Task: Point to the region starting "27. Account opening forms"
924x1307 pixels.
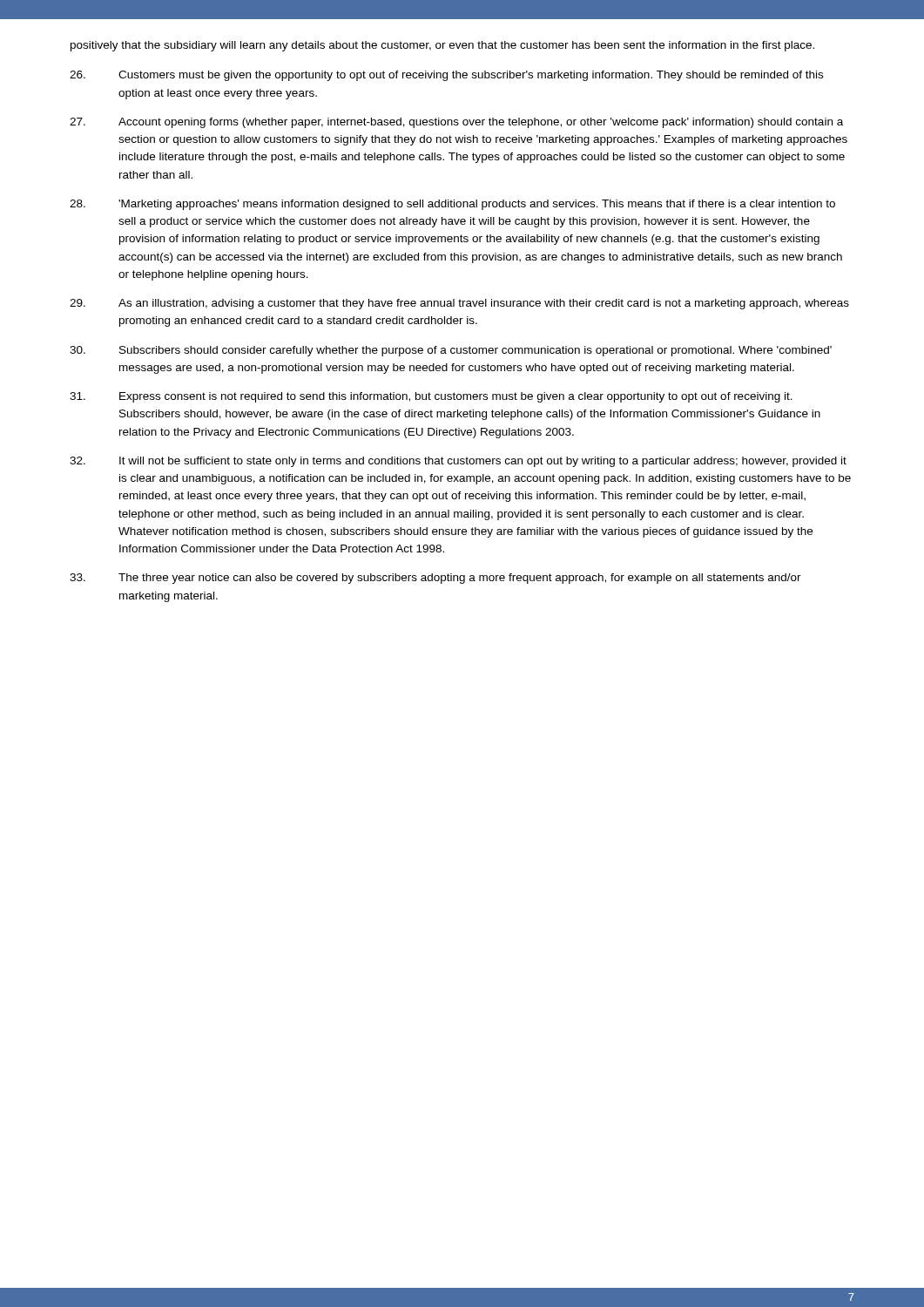Action: pyautogui.click(x=462, y=148)
